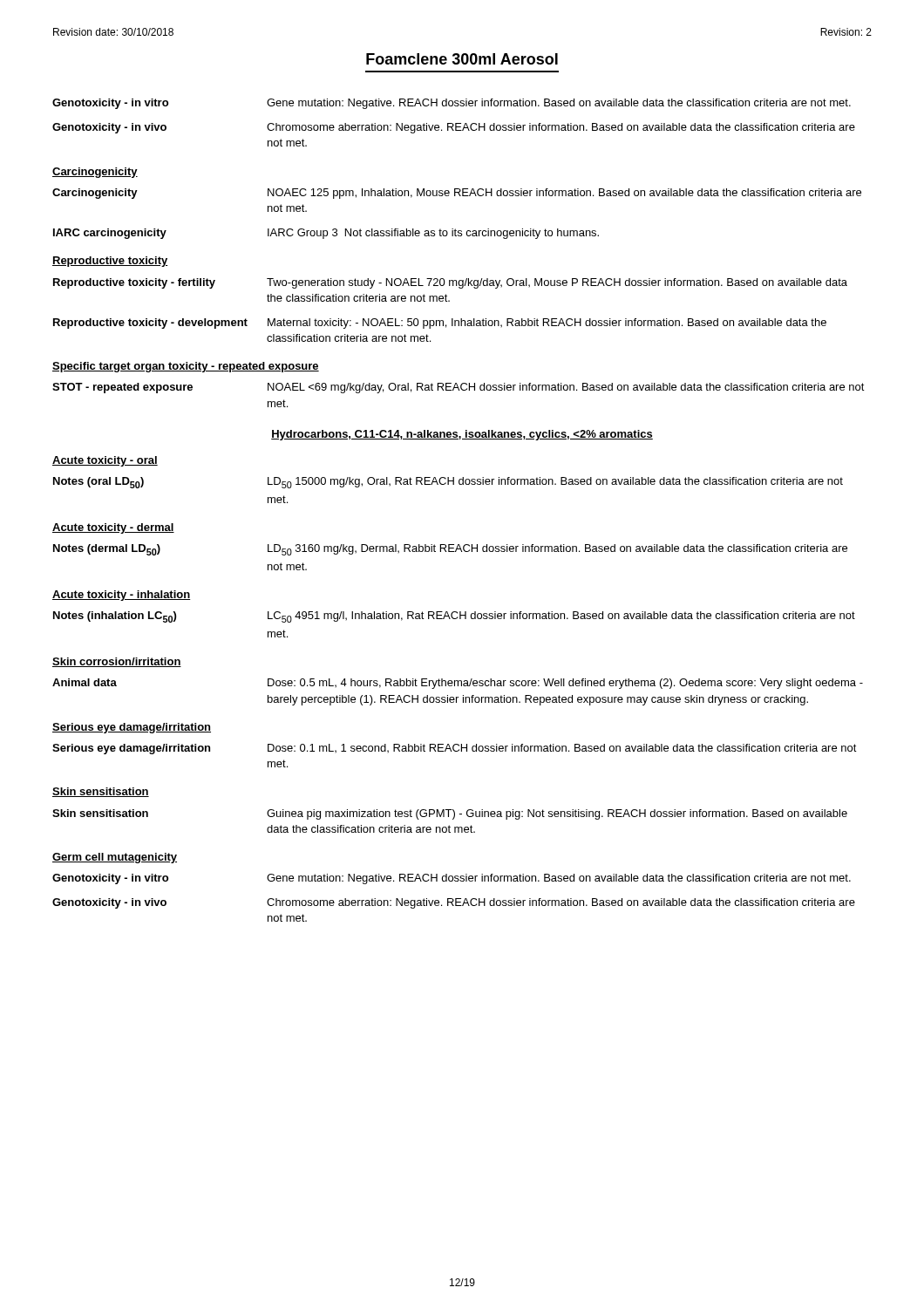This screenshot has width=924, height=1308.
Task: Find the text that says "Serious eye damage/irritation"
Action: click(x=132, y=748)
